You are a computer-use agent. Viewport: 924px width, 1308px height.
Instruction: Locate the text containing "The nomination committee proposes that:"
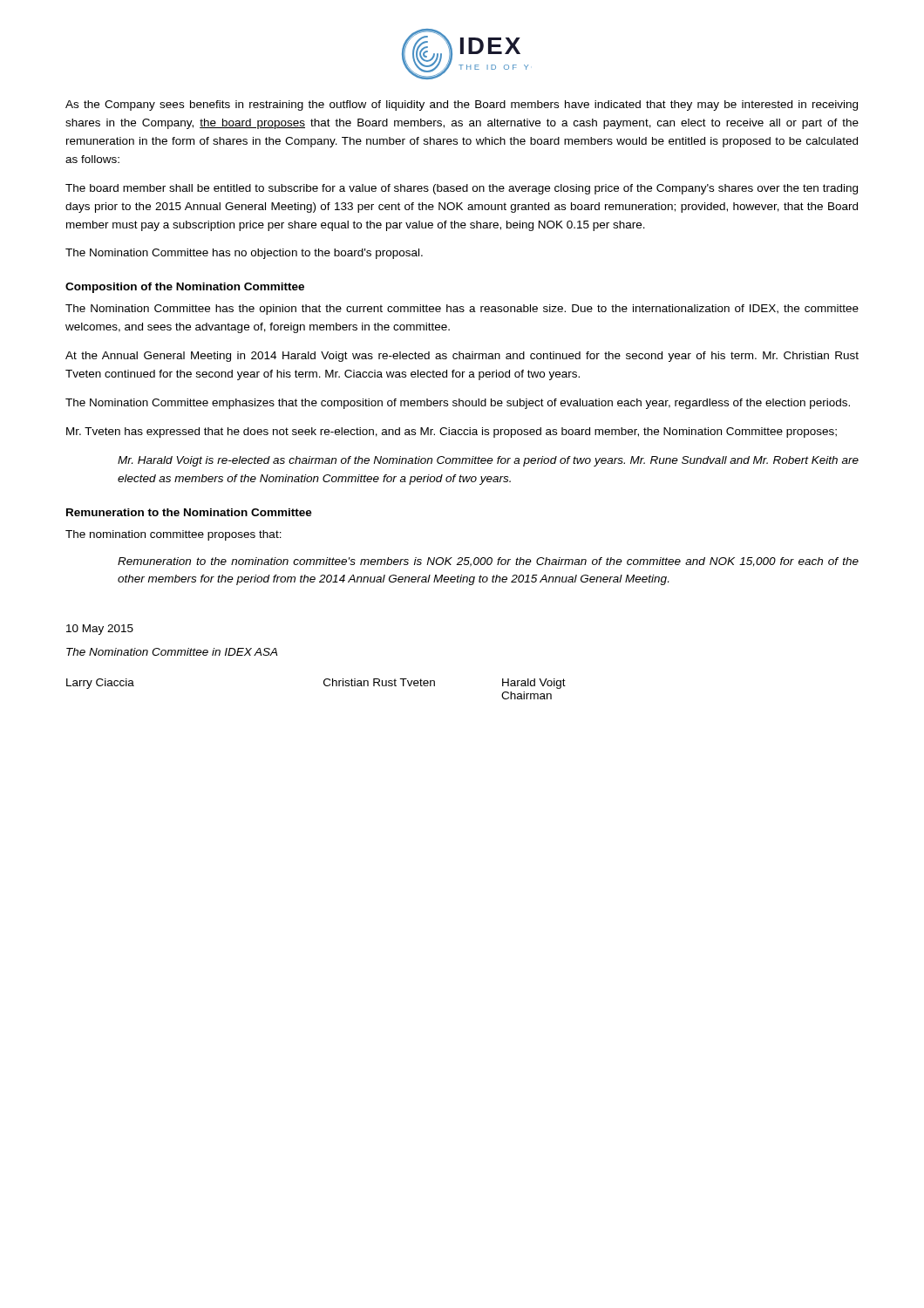[173, 535]
